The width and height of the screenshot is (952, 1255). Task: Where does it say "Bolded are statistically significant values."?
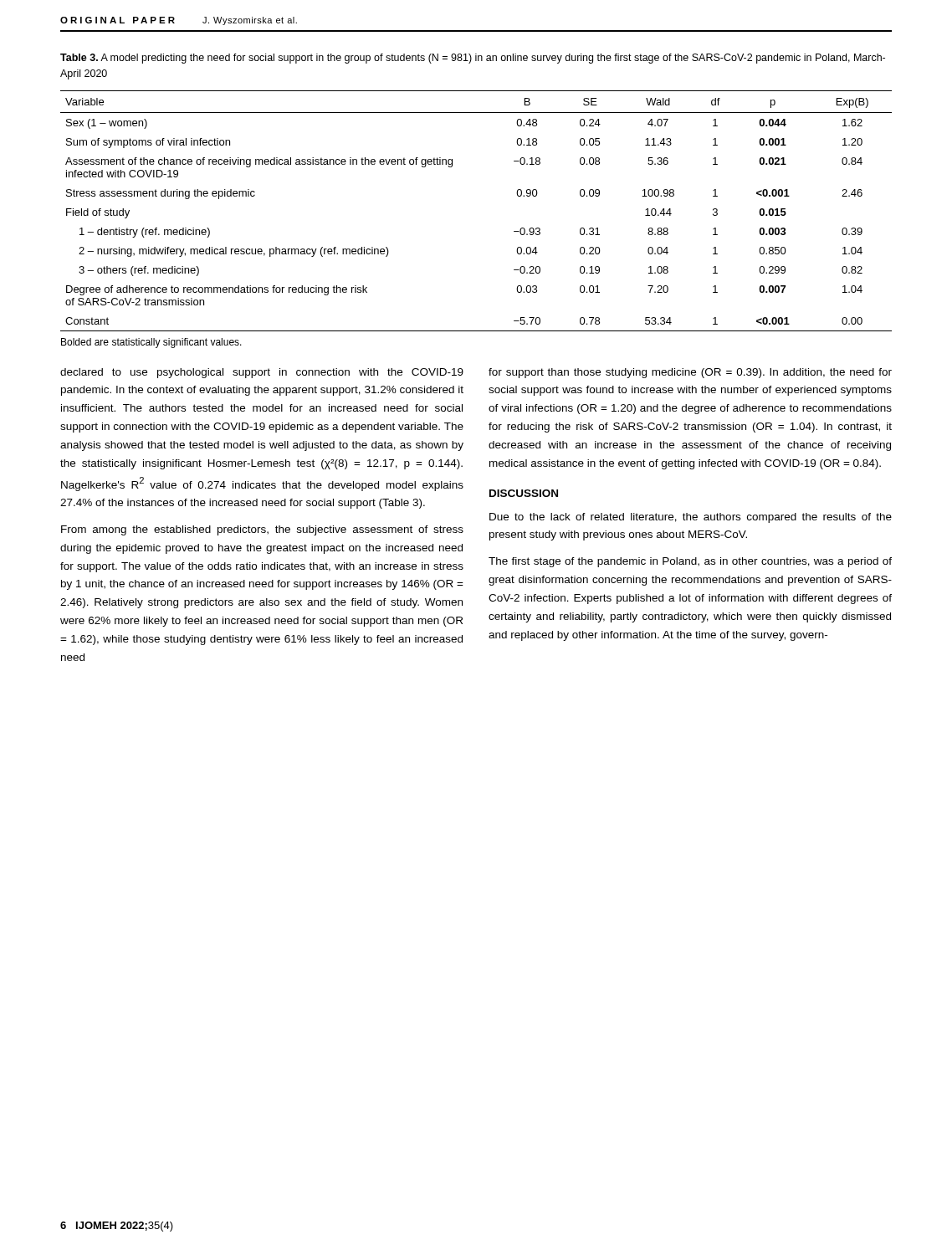476,342
